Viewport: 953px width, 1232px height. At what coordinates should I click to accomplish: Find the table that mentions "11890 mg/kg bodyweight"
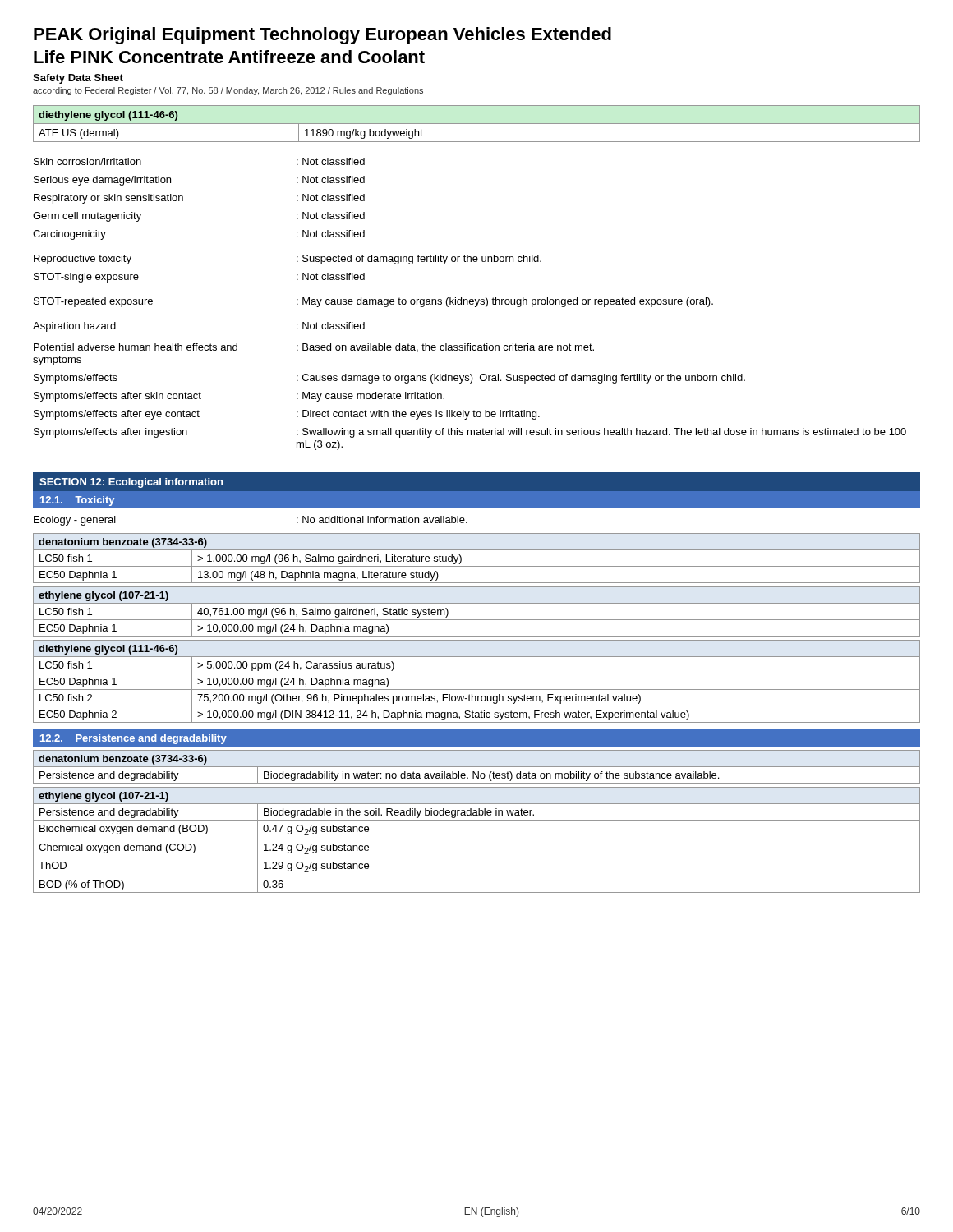tap(476, 124)
